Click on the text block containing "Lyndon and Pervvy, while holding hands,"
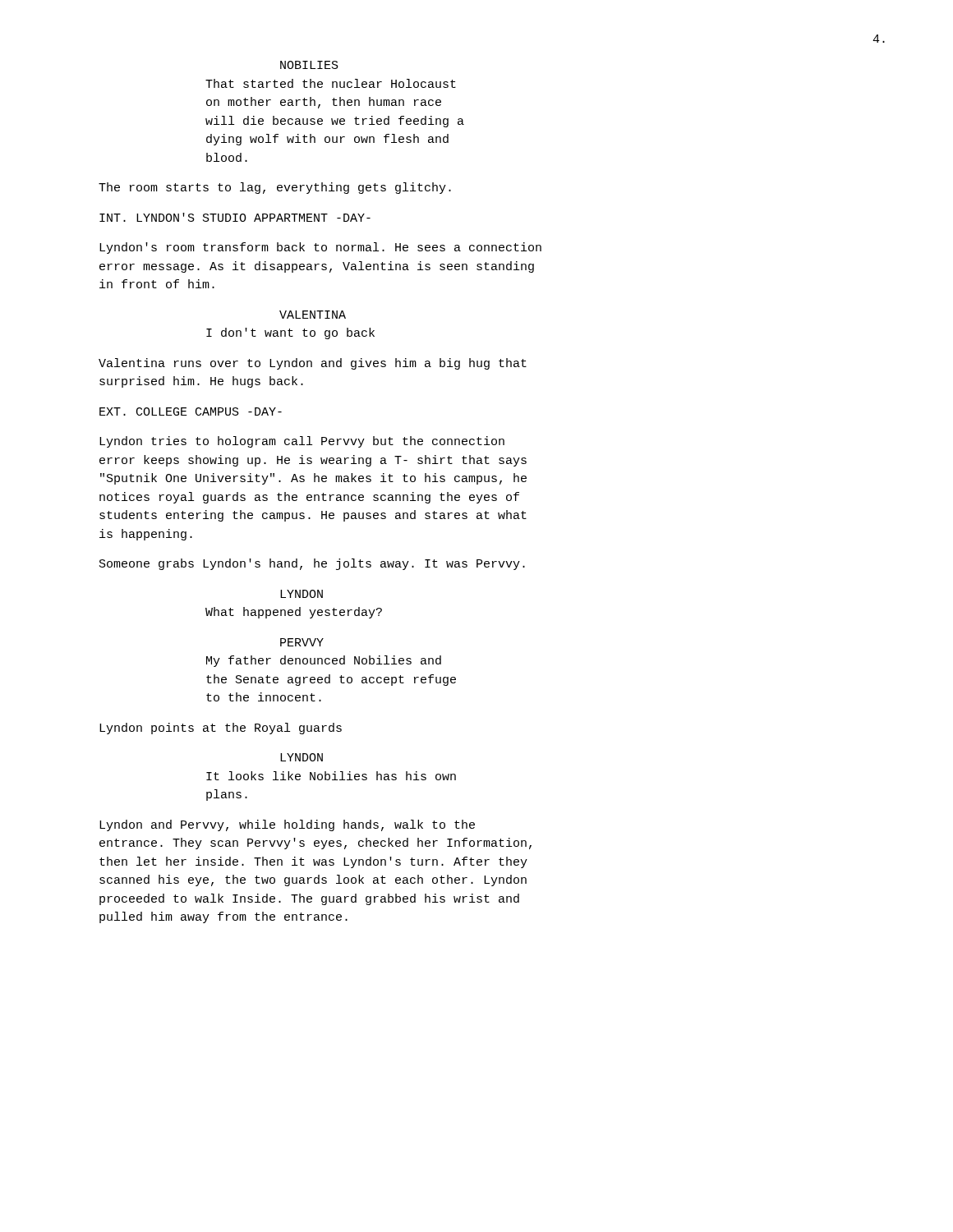The width and height of the screenshot is (953, 1232). click(x=317, y=872)
